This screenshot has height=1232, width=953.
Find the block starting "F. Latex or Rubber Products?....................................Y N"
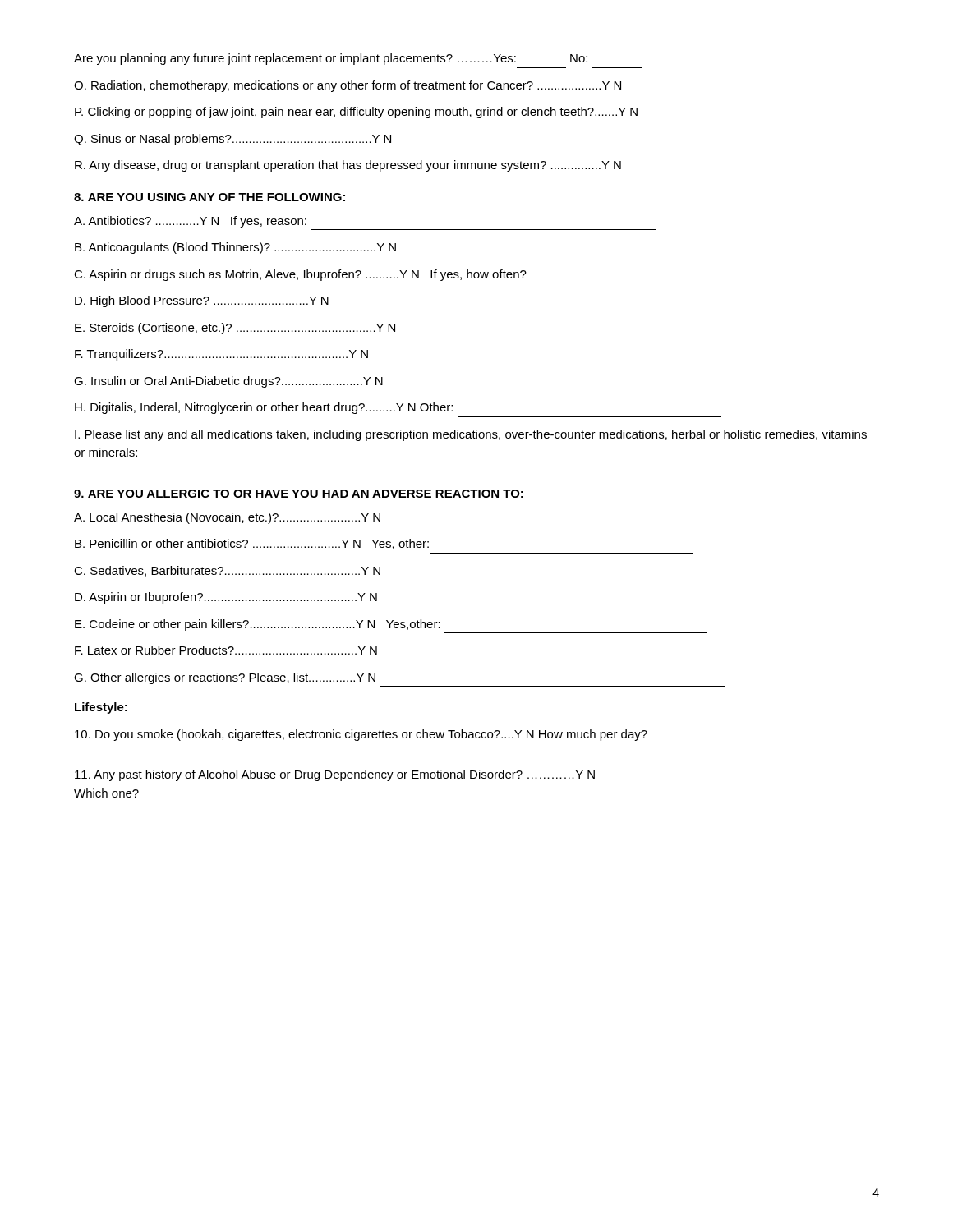click(x=226, y=650)
